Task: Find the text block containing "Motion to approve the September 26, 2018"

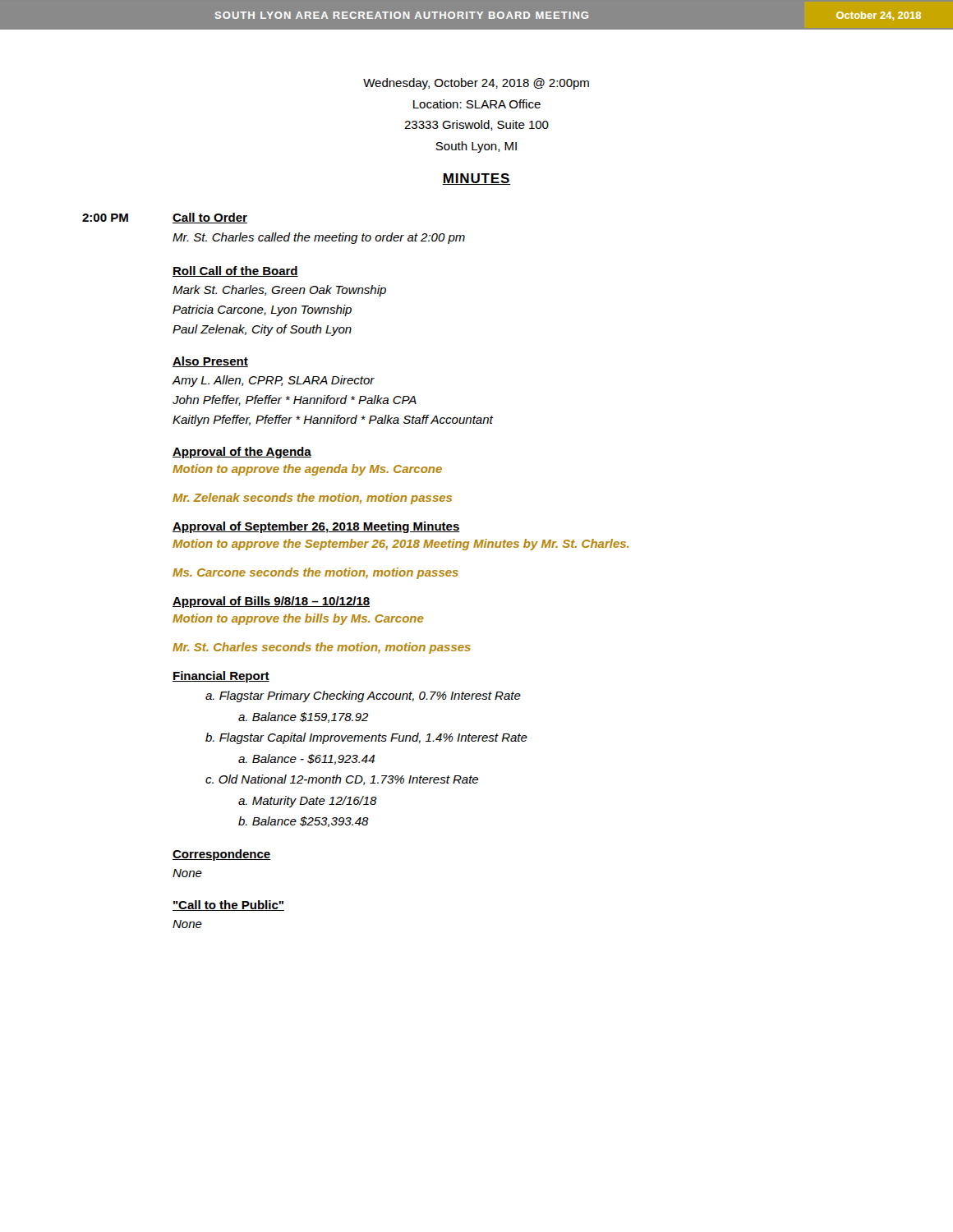Action: tap(401, 543)
